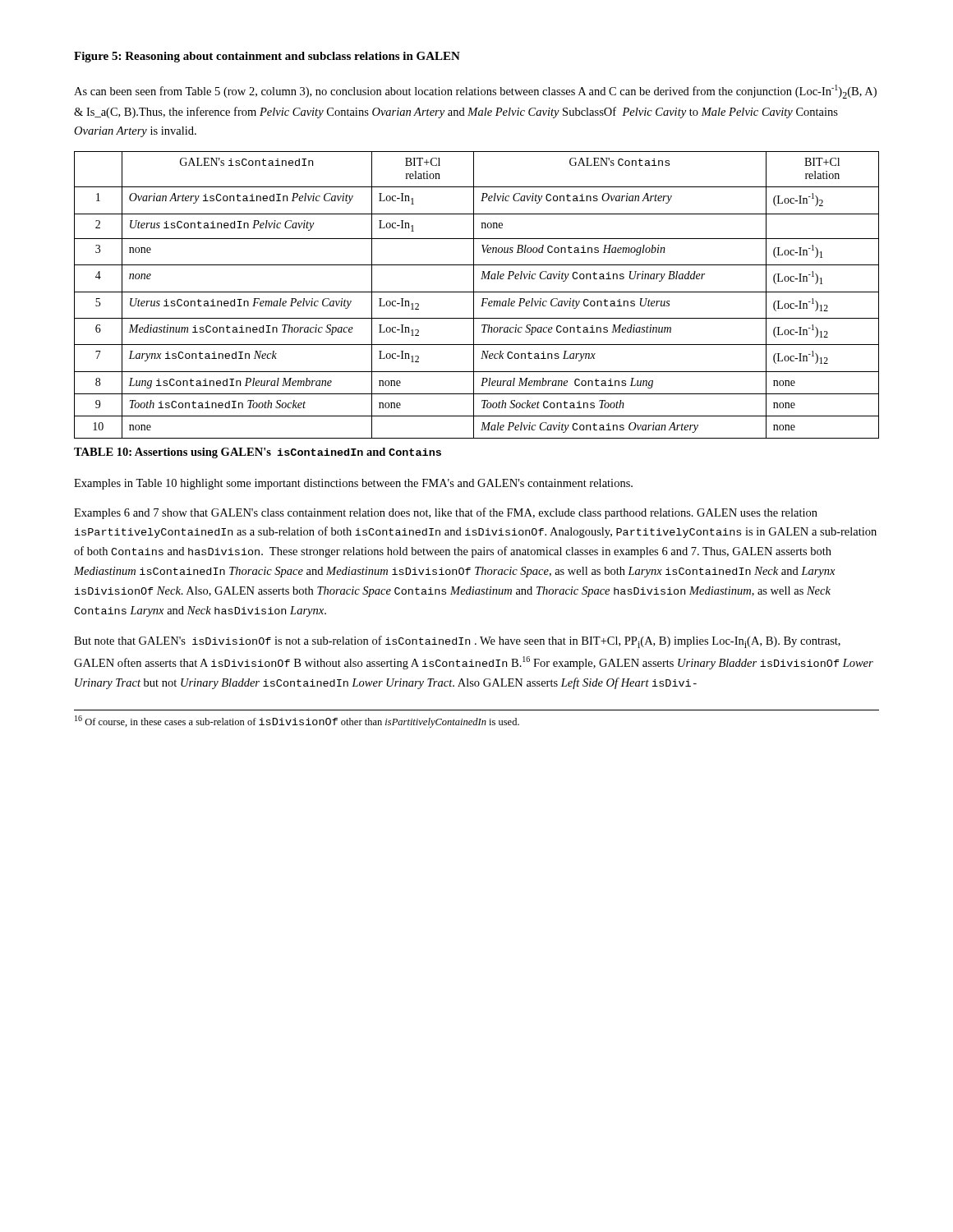The image size is (953, 1232).
Task: Locate the section header that reads "Figure 5: Reasoning"
Action: point(267,56)
